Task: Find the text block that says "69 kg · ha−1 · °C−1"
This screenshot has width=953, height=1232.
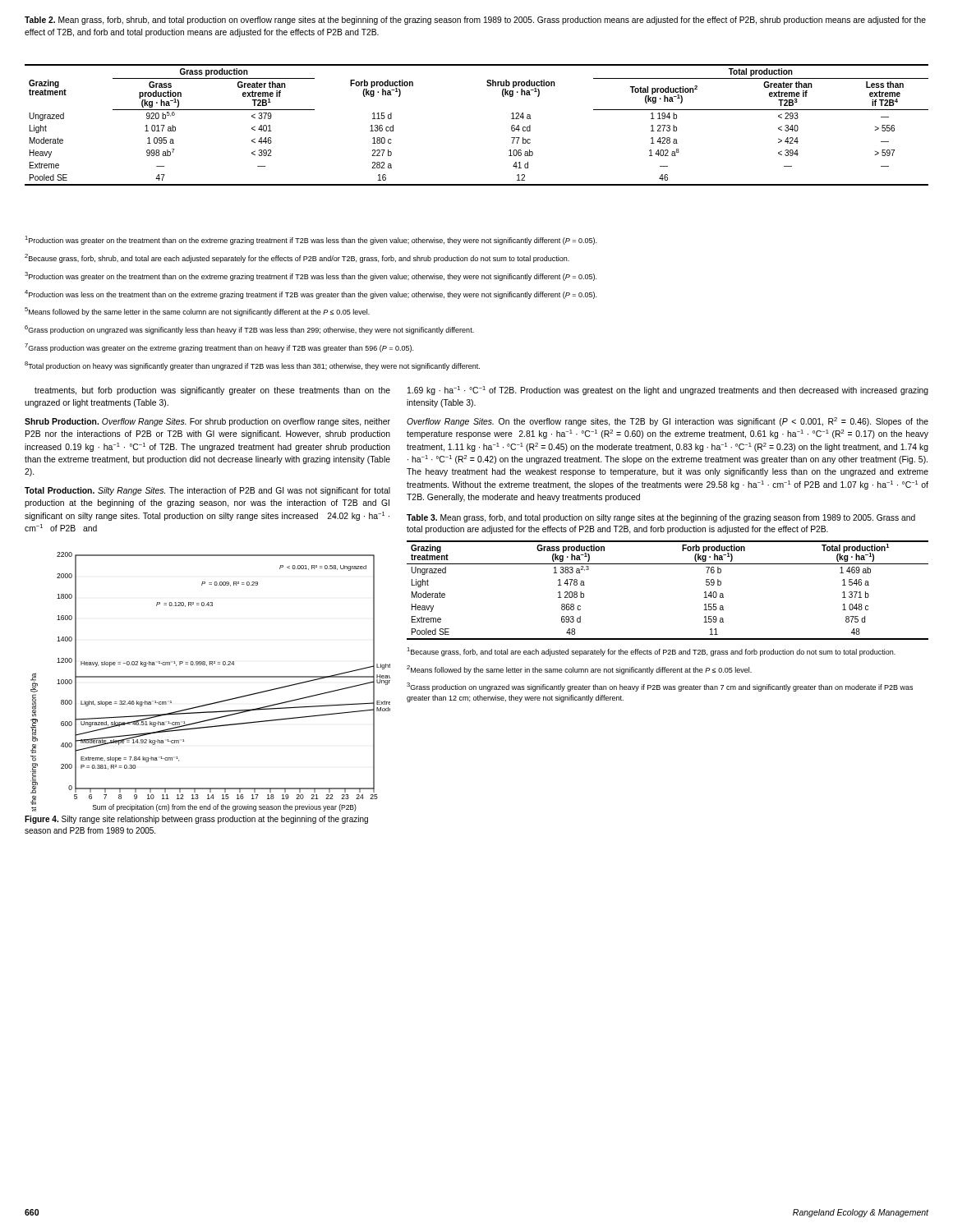Action: 667,396
